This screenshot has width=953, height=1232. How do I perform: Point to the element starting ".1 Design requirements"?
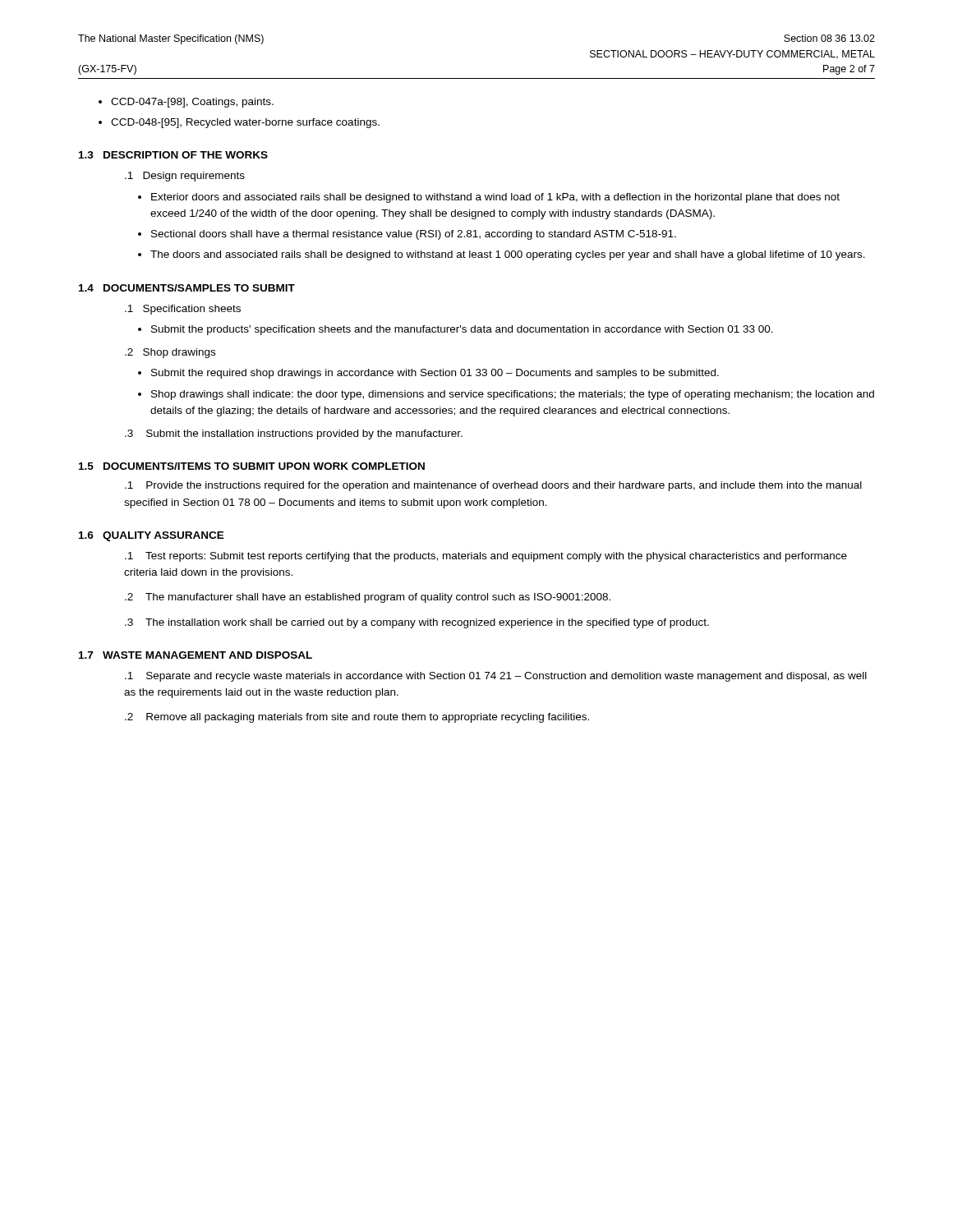tap(185, 176)
